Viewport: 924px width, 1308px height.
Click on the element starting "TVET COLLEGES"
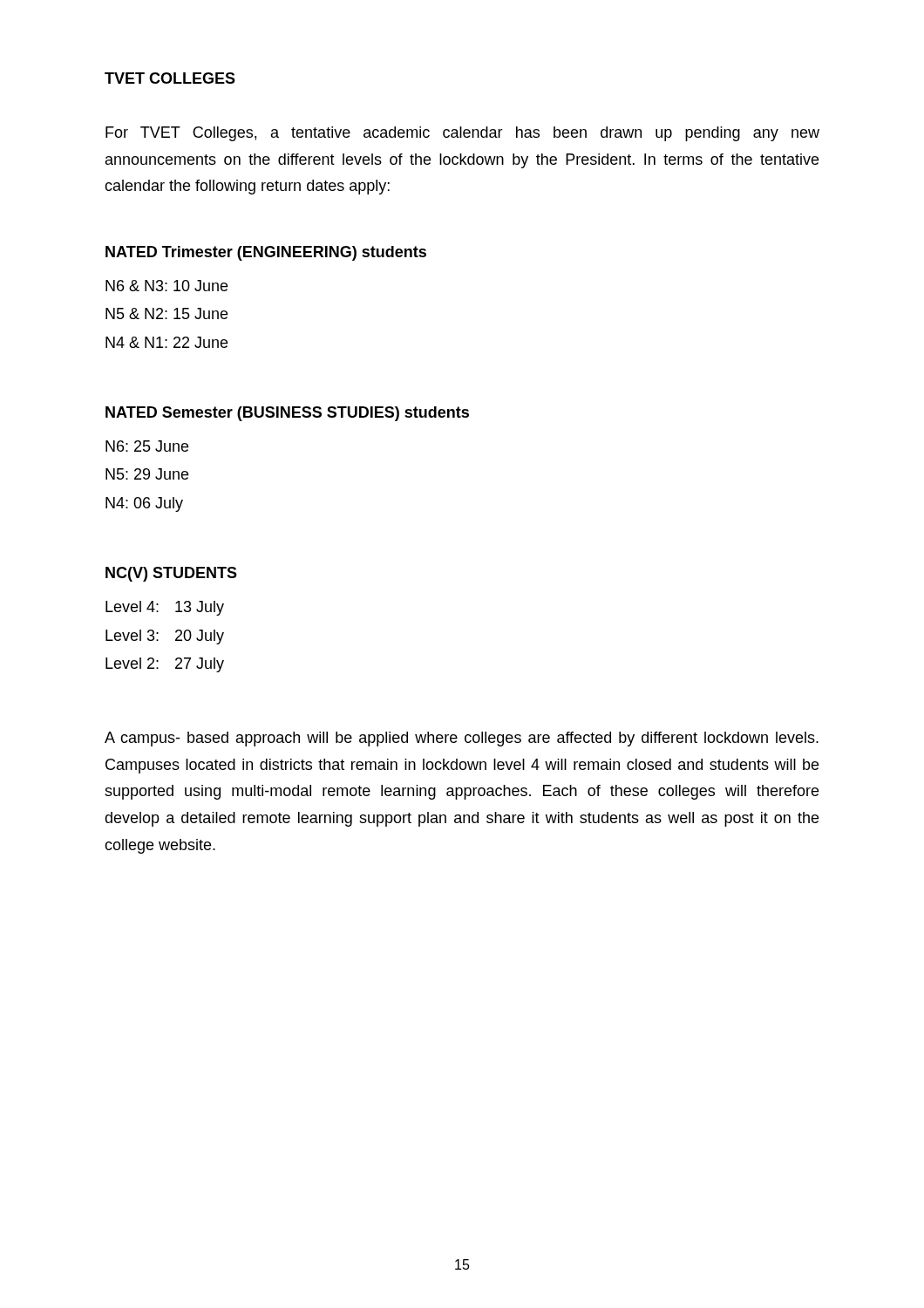(x=170, y=78)
